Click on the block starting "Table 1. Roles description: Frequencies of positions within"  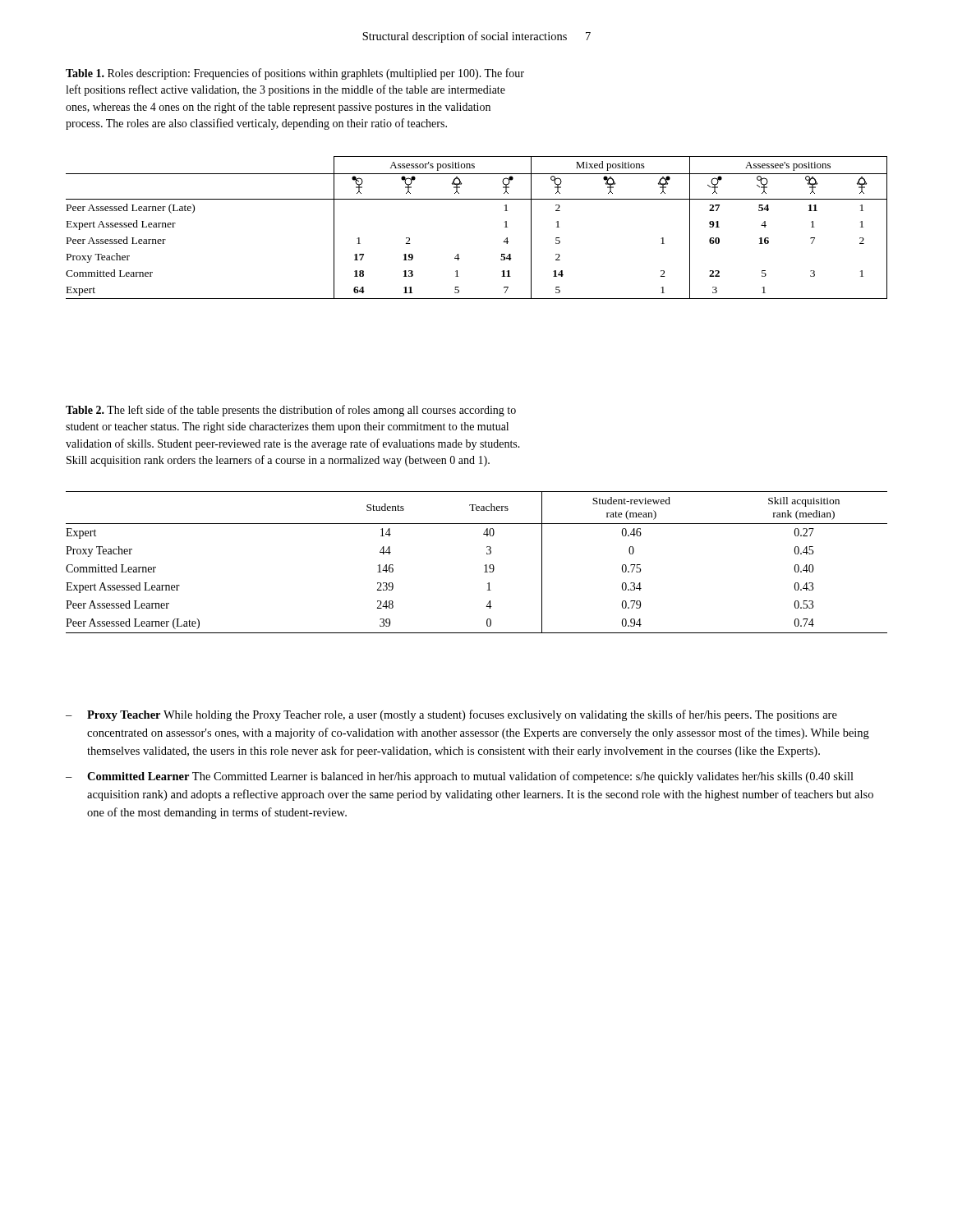point(295,99)
